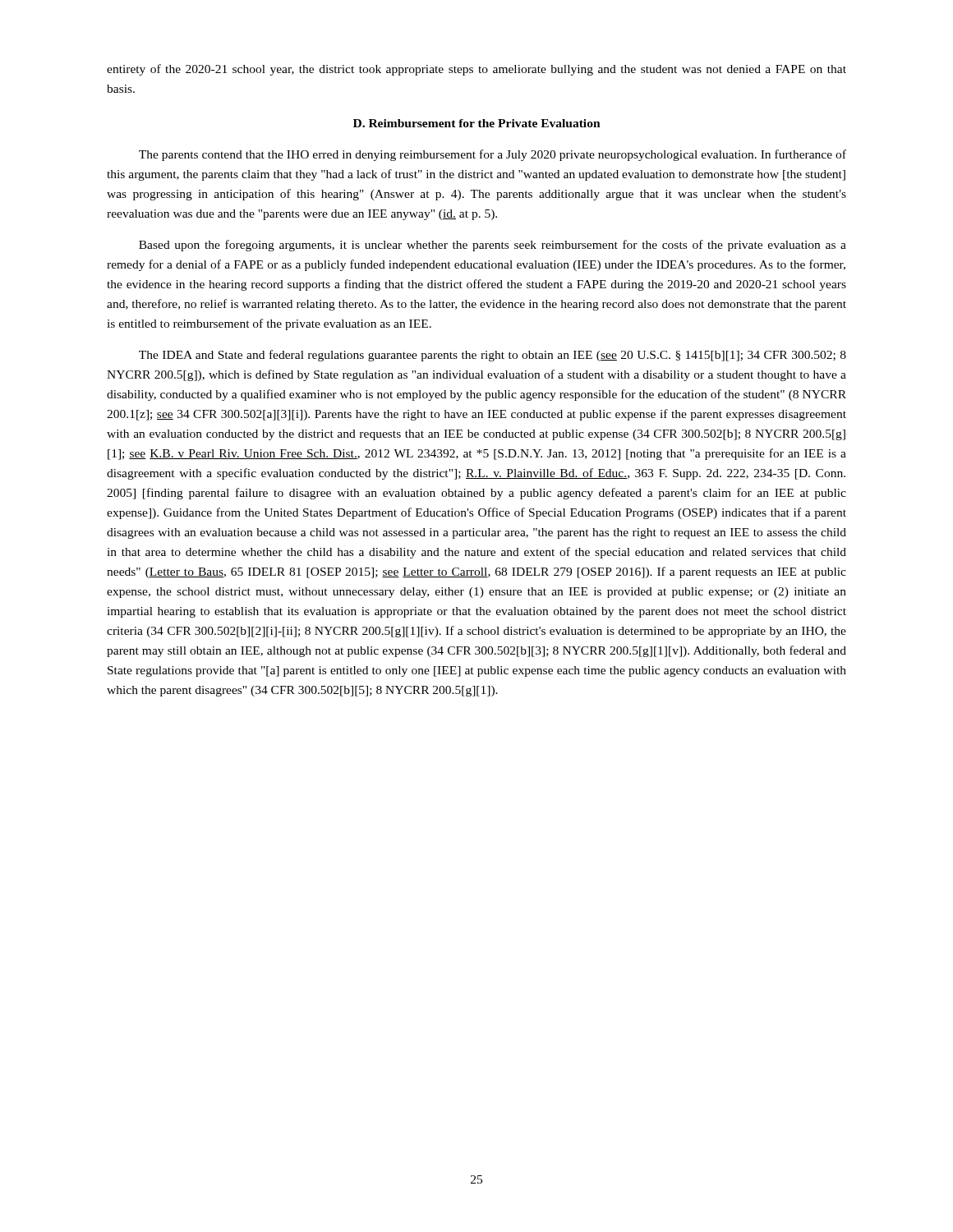
Task: Select the text block that says "The parents contend that"
Action: tap(476, 184)
